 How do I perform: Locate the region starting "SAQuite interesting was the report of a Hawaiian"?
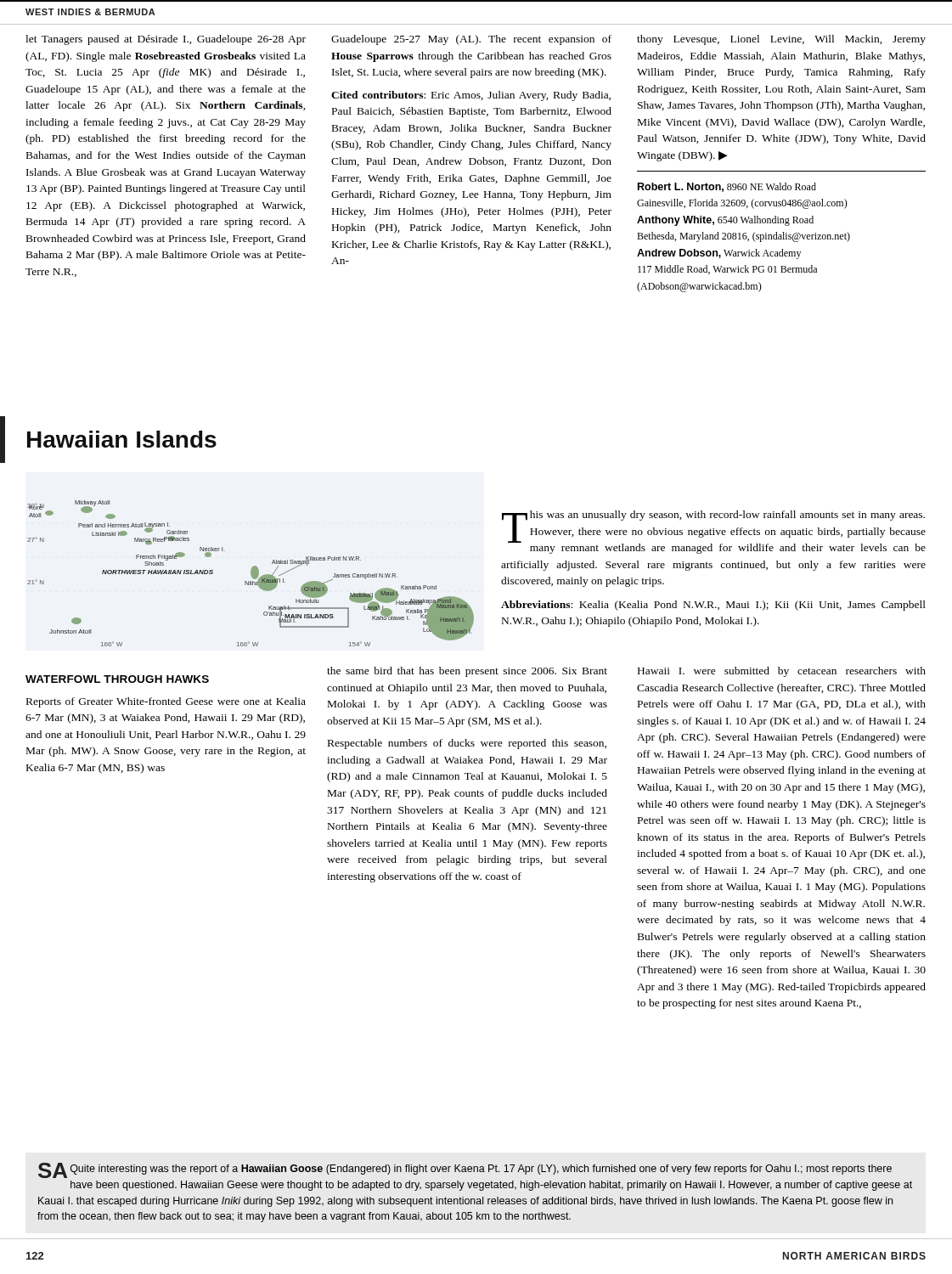(x=475, y=1190)
